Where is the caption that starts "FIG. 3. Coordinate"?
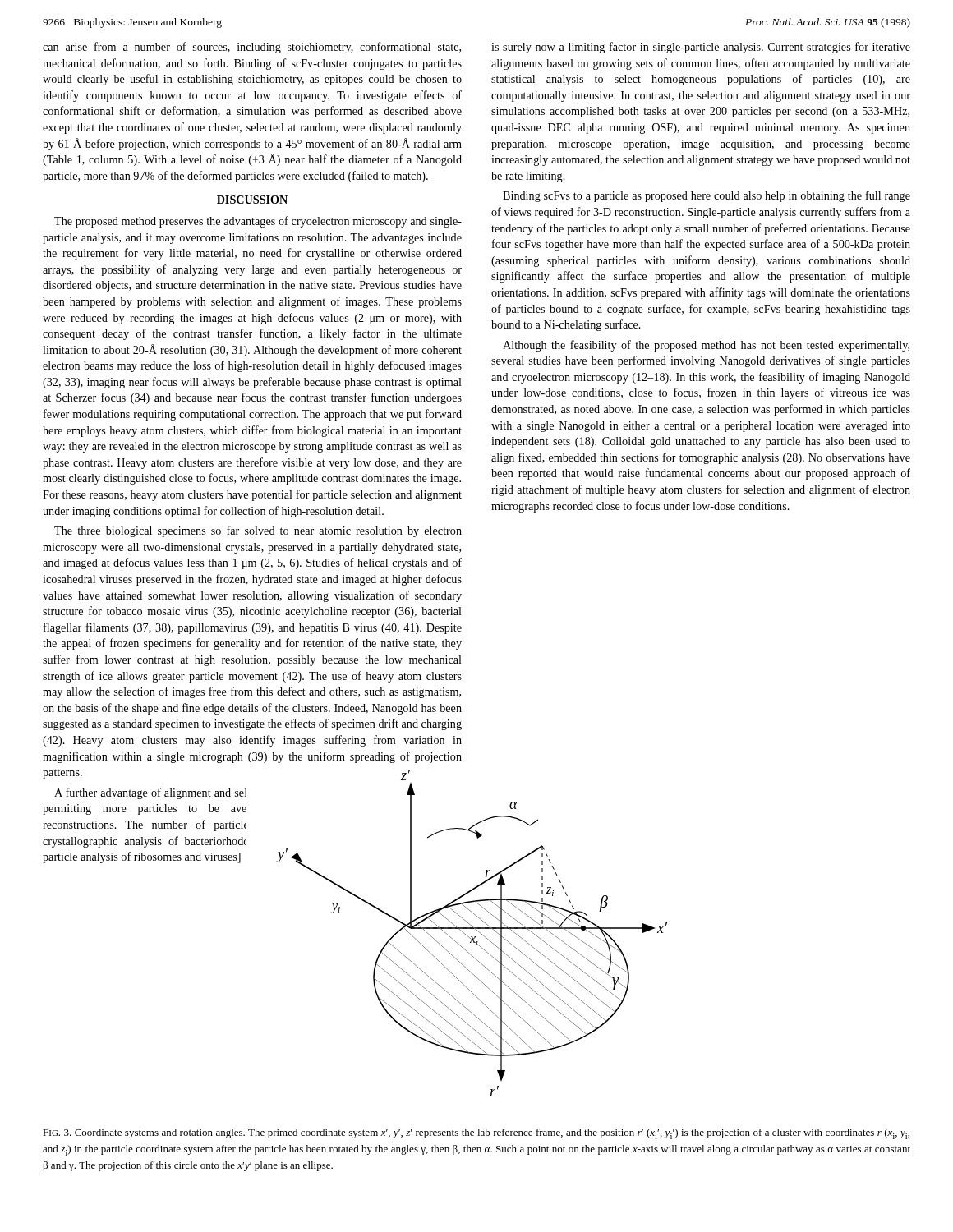953x1232 pixels. pos(476,1149)
